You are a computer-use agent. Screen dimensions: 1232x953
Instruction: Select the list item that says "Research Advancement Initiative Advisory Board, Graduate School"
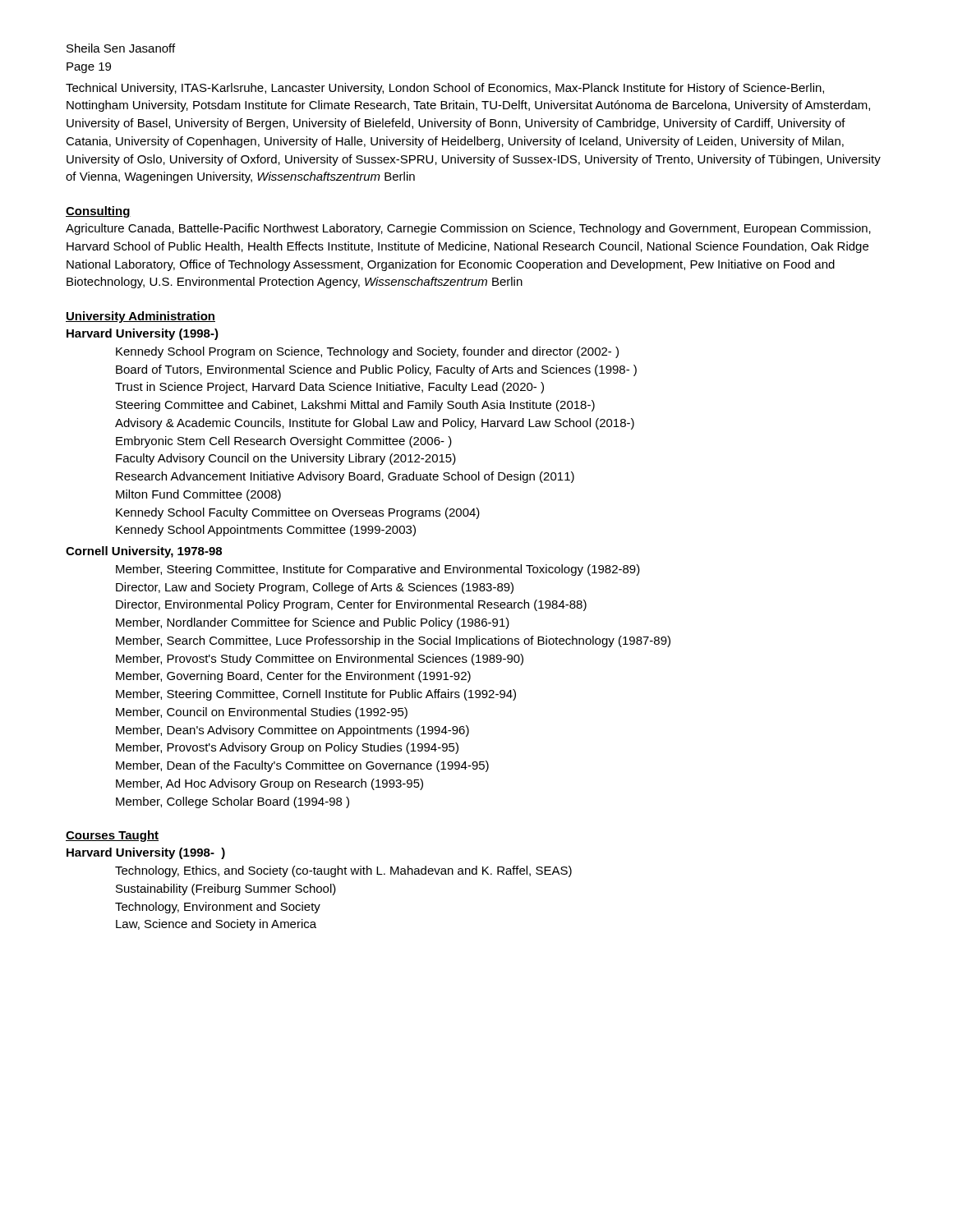coord(345,476)
